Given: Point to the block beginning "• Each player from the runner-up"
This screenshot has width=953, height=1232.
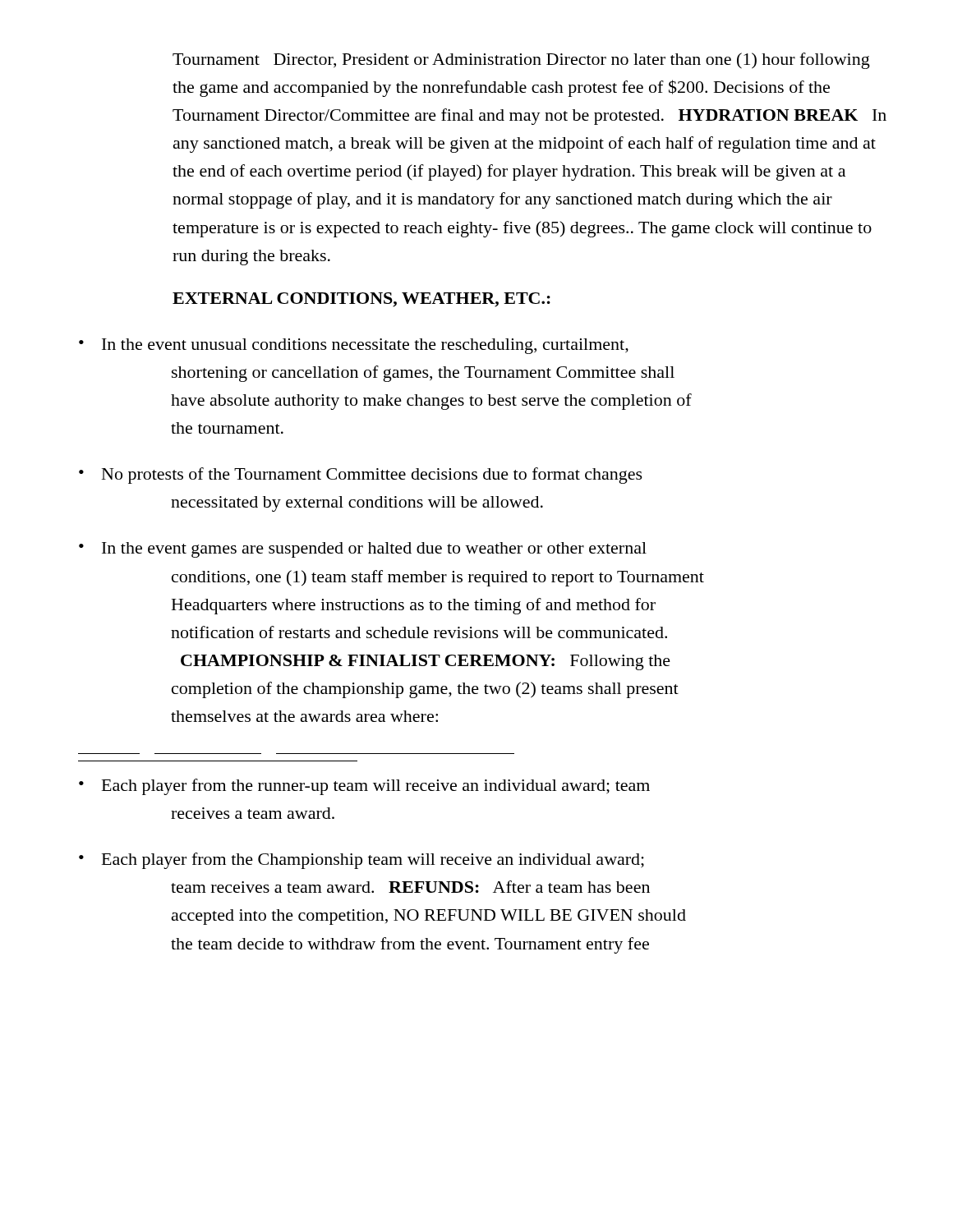Looking at the screenshot, I should pos(483,799).
